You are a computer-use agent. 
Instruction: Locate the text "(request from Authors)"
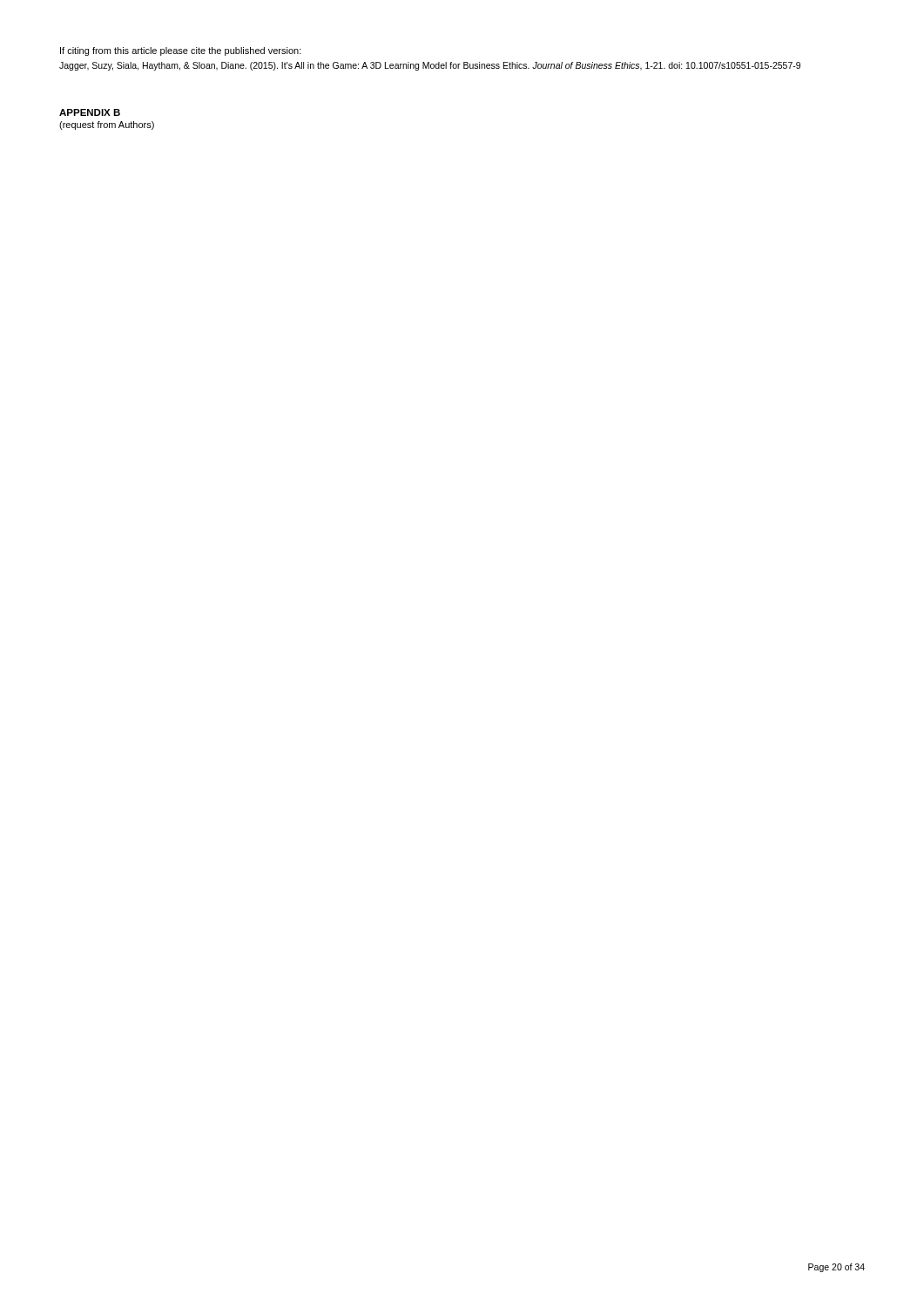coord(107,125)
